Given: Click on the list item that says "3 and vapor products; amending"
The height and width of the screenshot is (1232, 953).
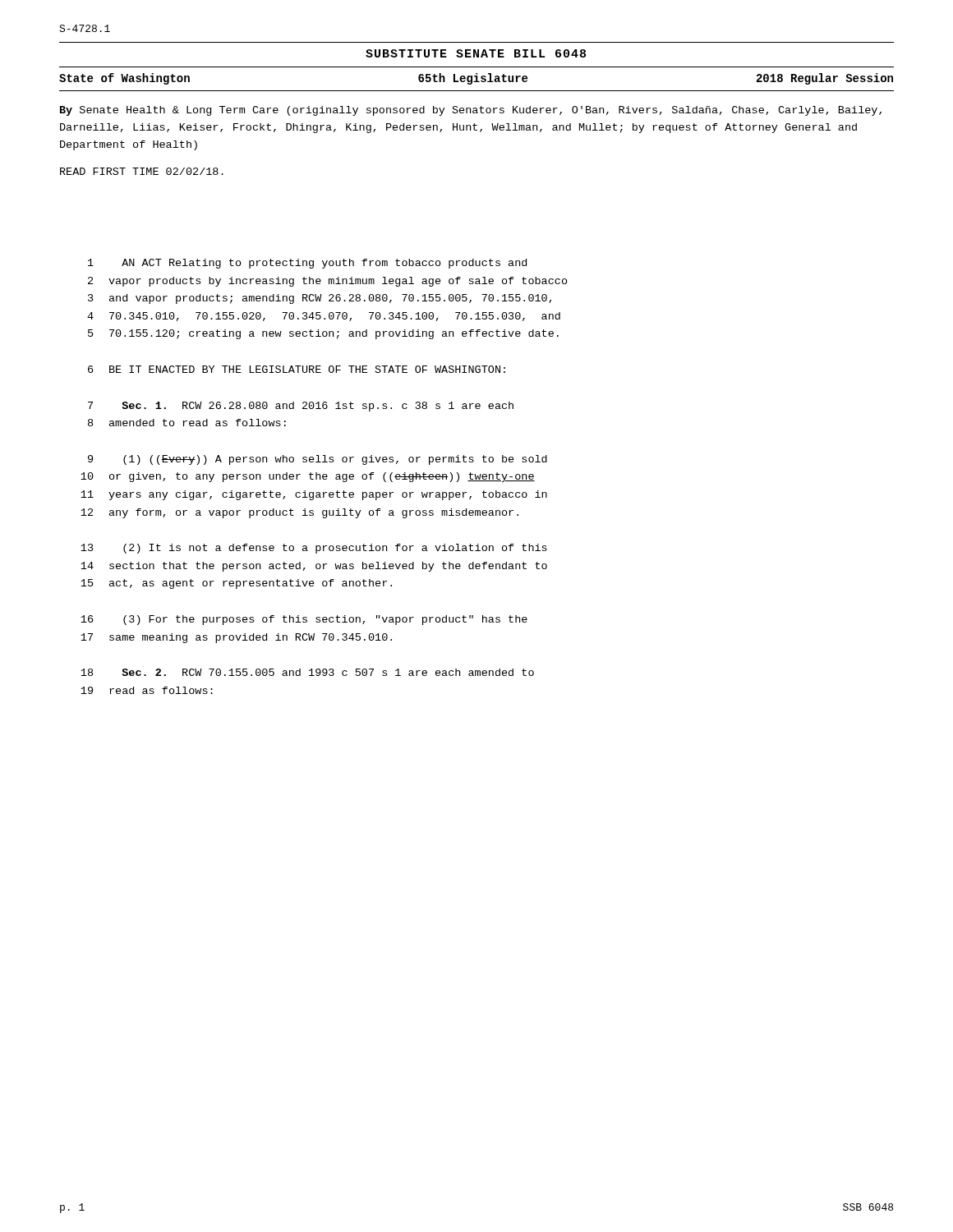Looking at the screenshot, I should [476, 299].
